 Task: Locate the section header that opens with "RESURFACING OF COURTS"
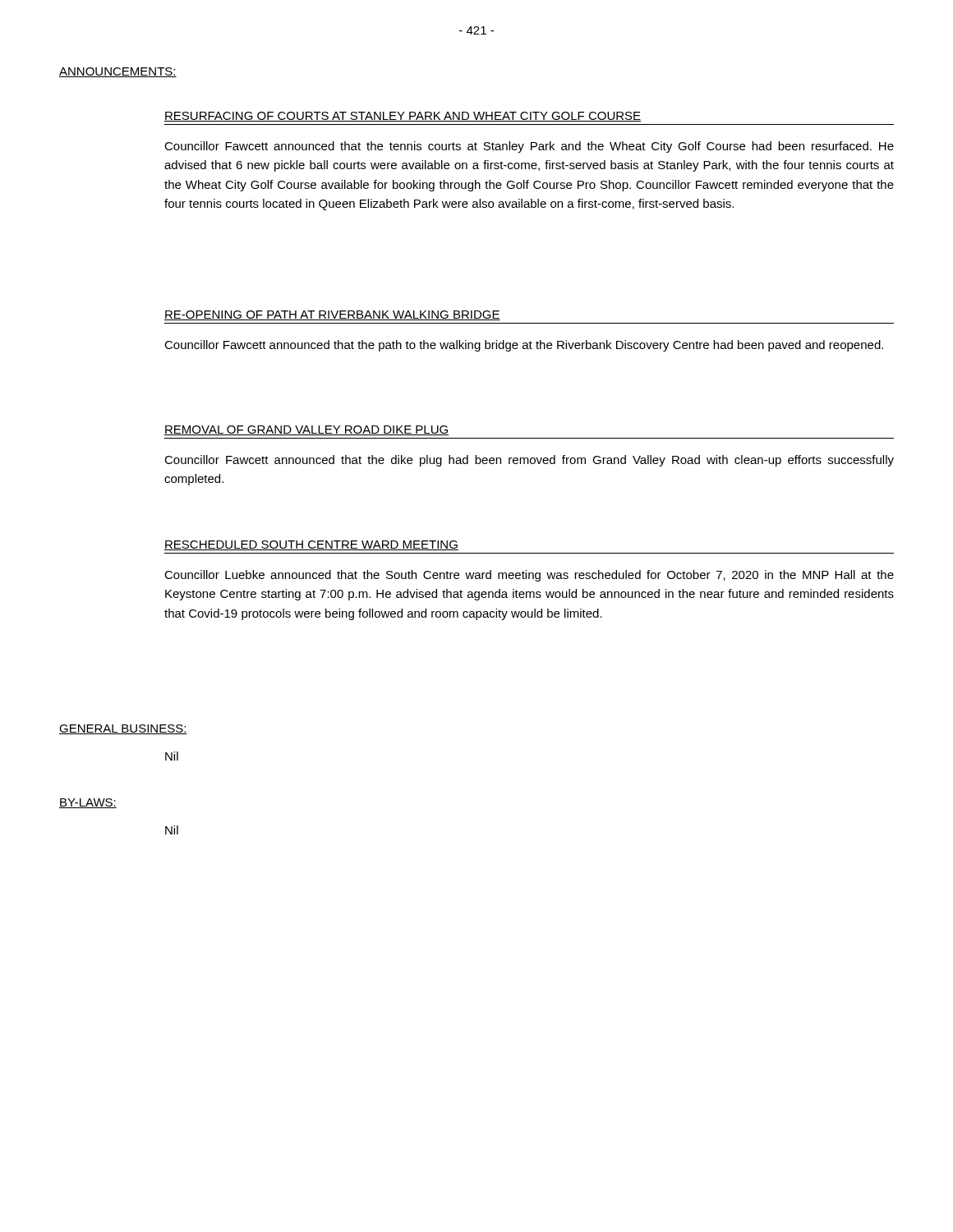click(x=403, y=115)
